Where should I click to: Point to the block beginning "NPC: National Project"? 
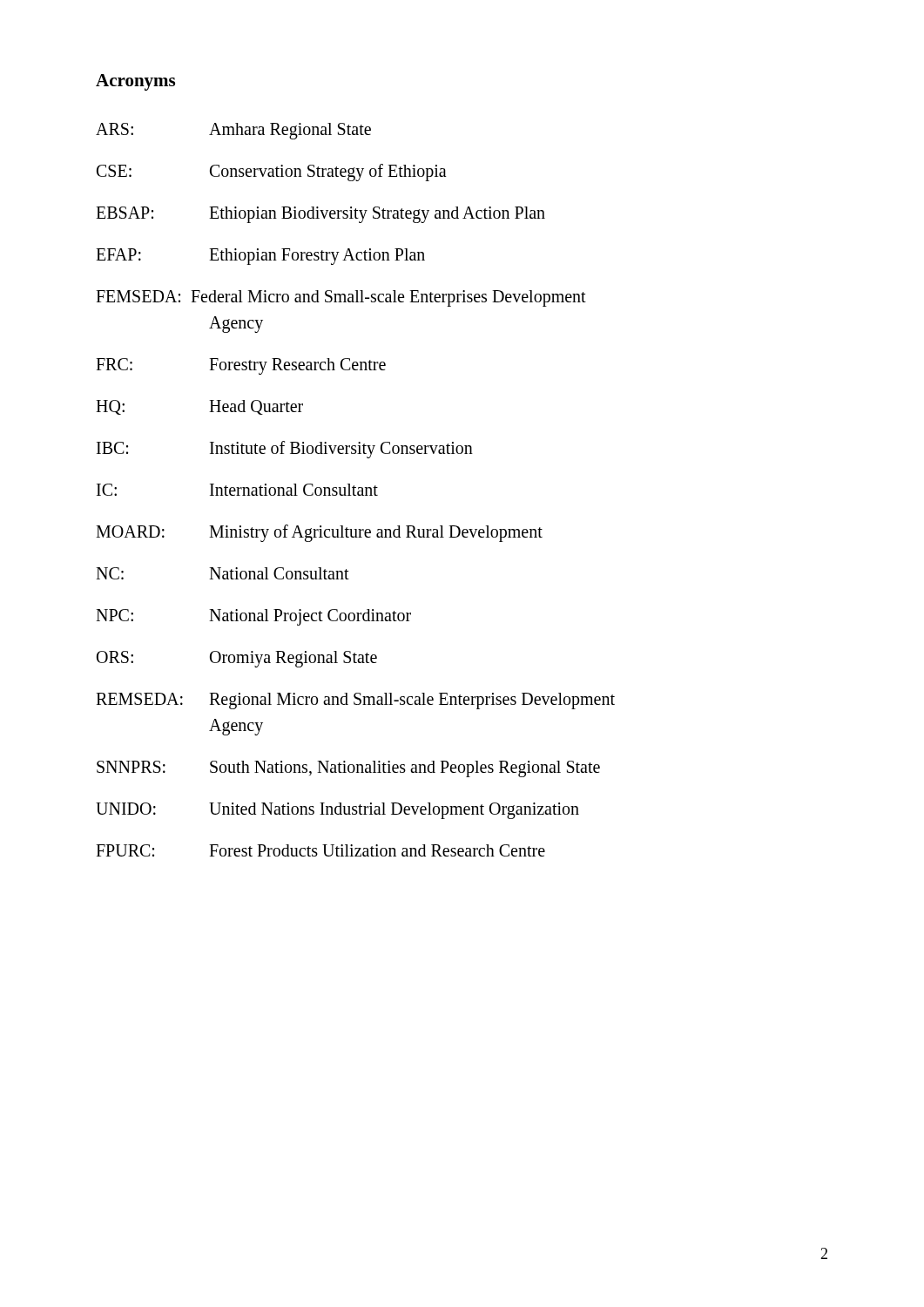coord(253,617)
